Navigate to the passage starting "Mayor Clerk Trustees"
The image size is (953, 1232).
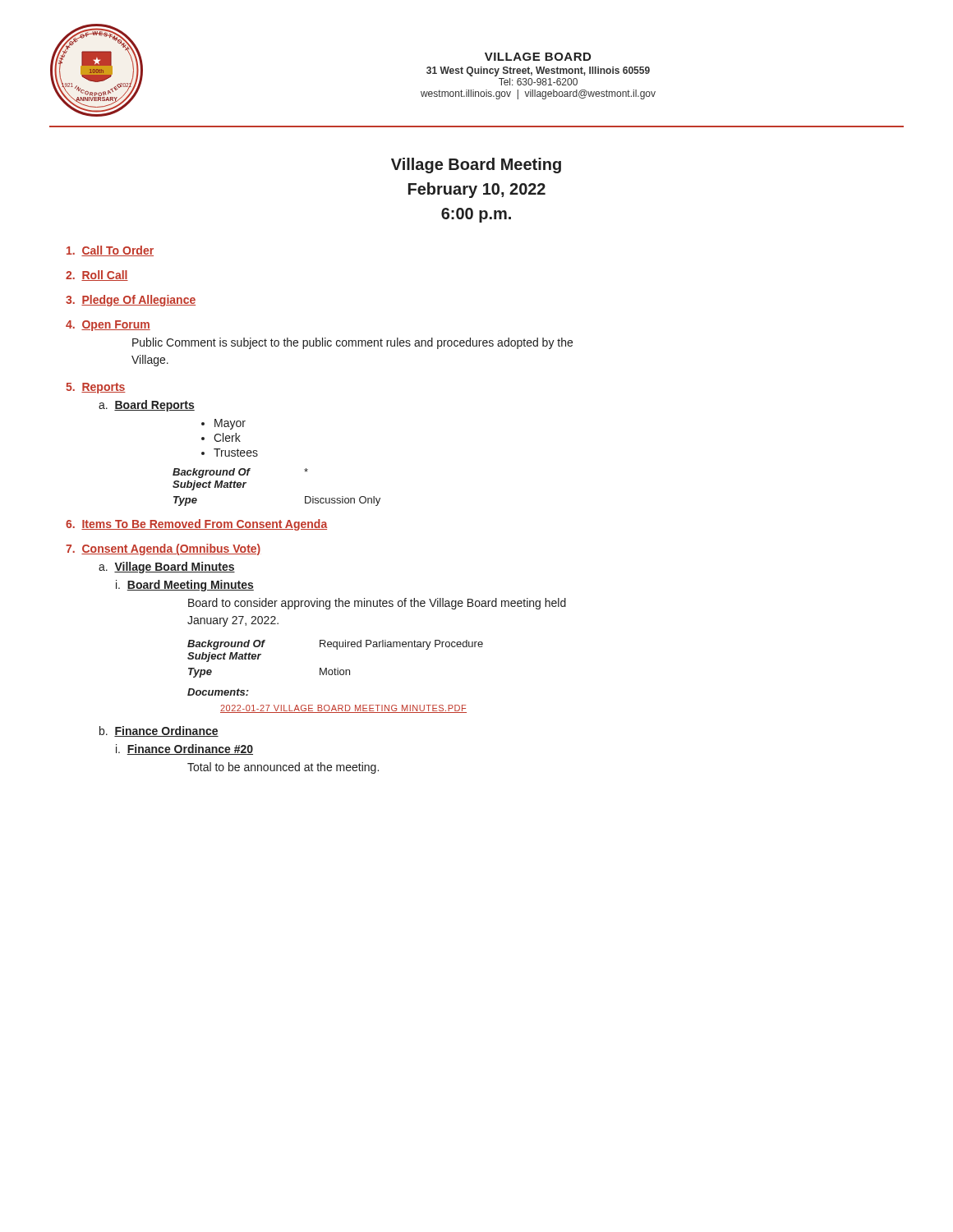(x=223, y=424)
